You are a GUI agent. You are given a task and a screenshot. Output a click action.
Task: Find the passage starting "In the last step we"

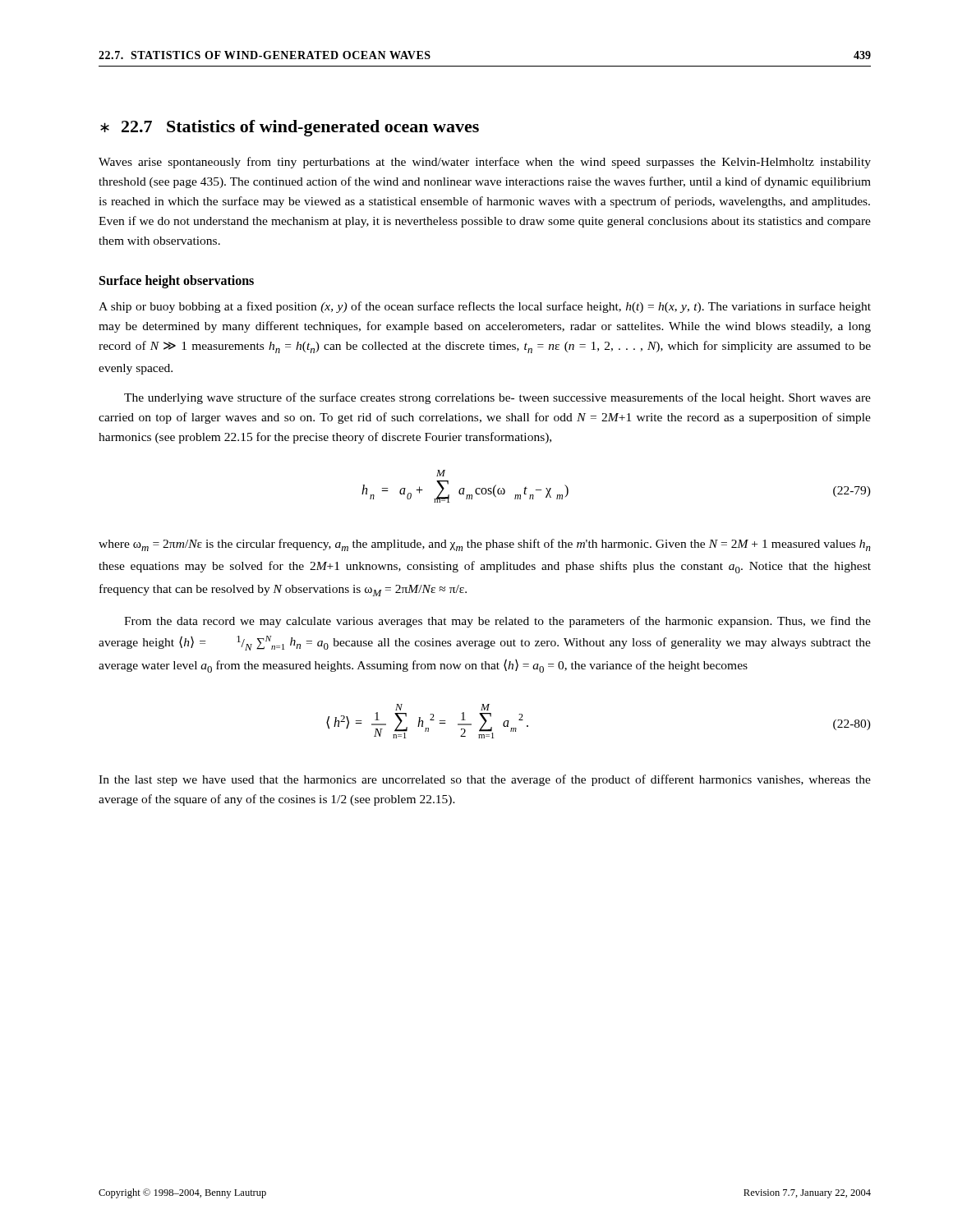pos(485,789)
